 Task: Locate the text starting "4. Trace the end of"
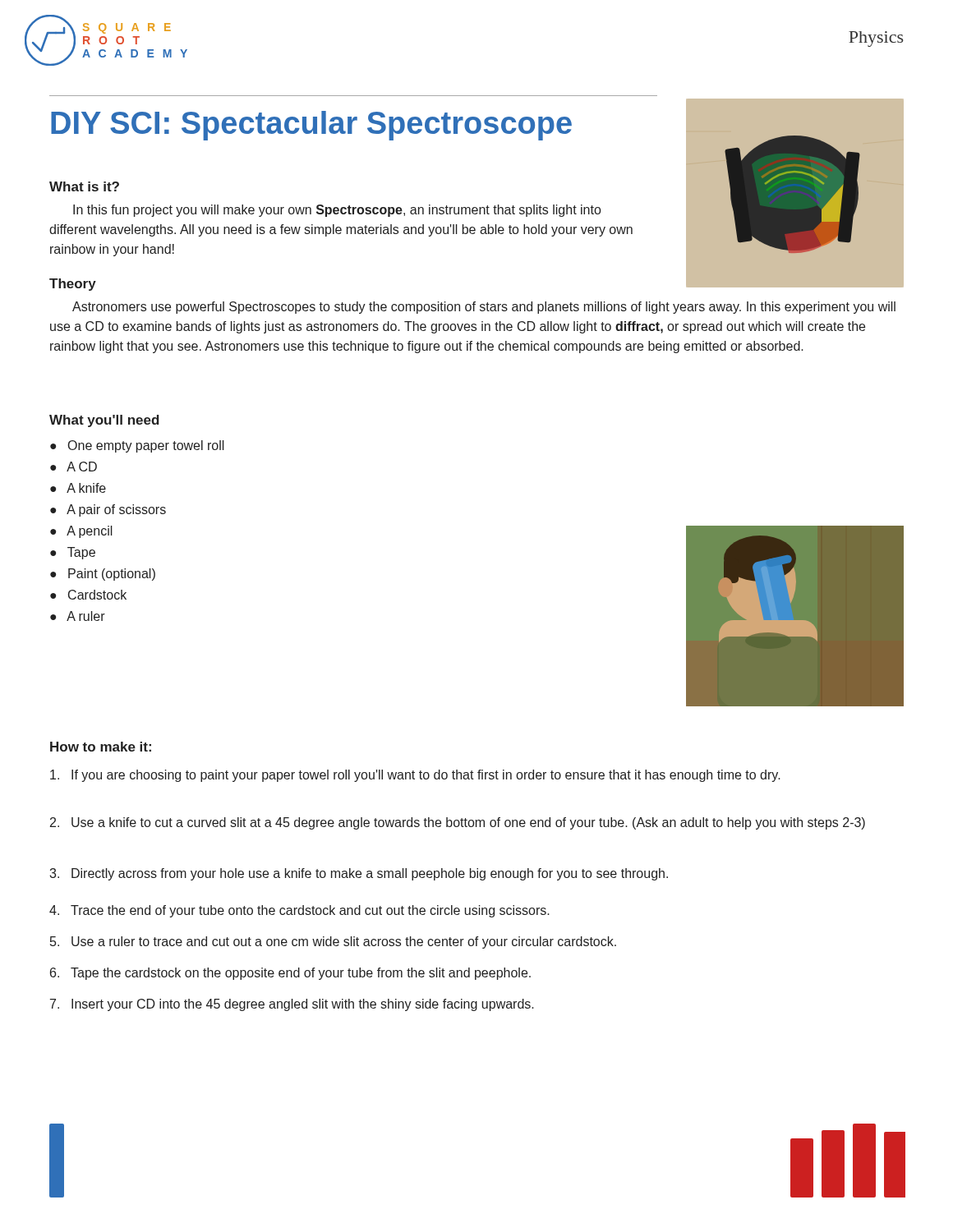pos(476,911)
